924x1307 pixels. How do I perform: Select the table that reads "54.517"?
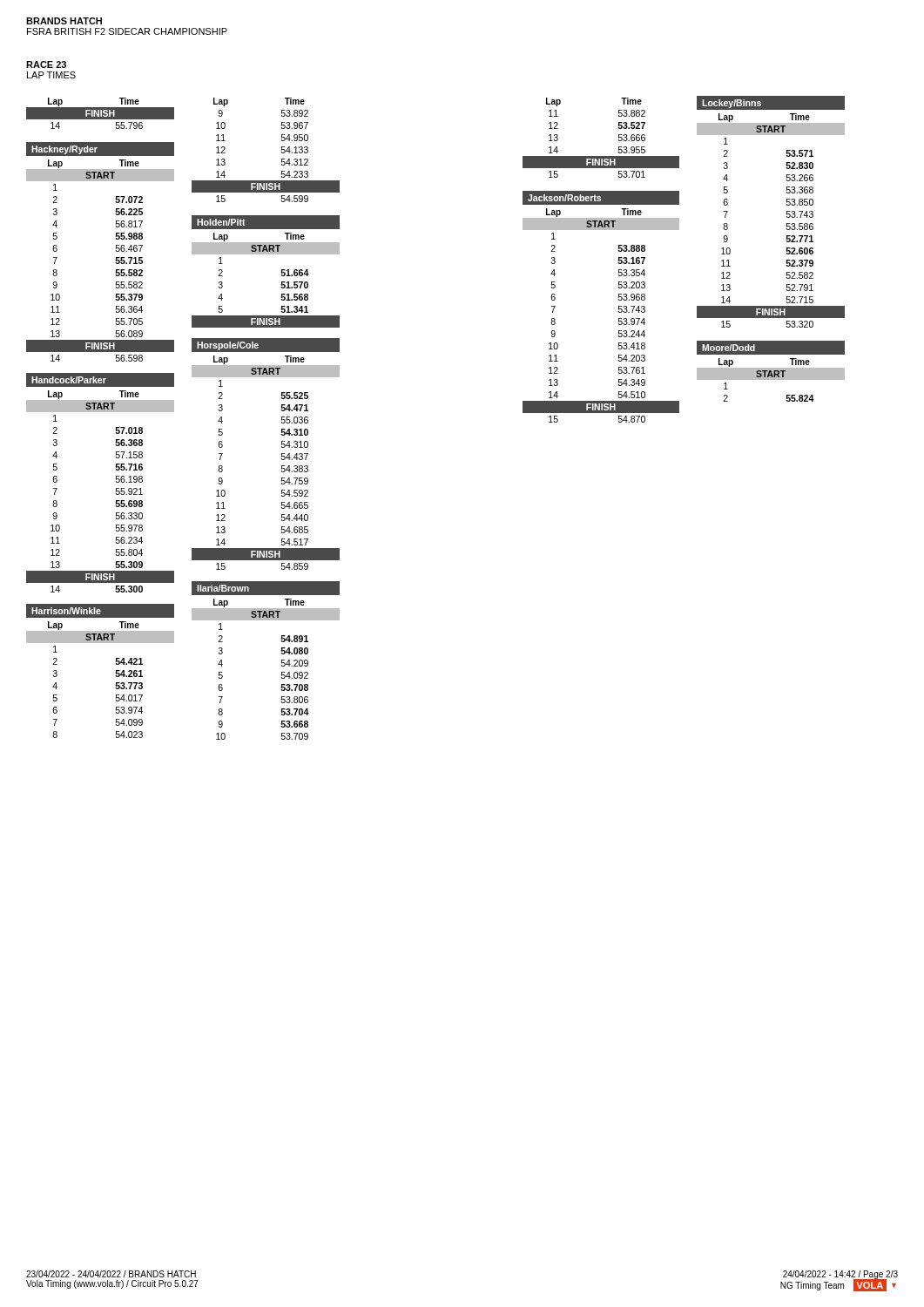[x=266, y=463]
